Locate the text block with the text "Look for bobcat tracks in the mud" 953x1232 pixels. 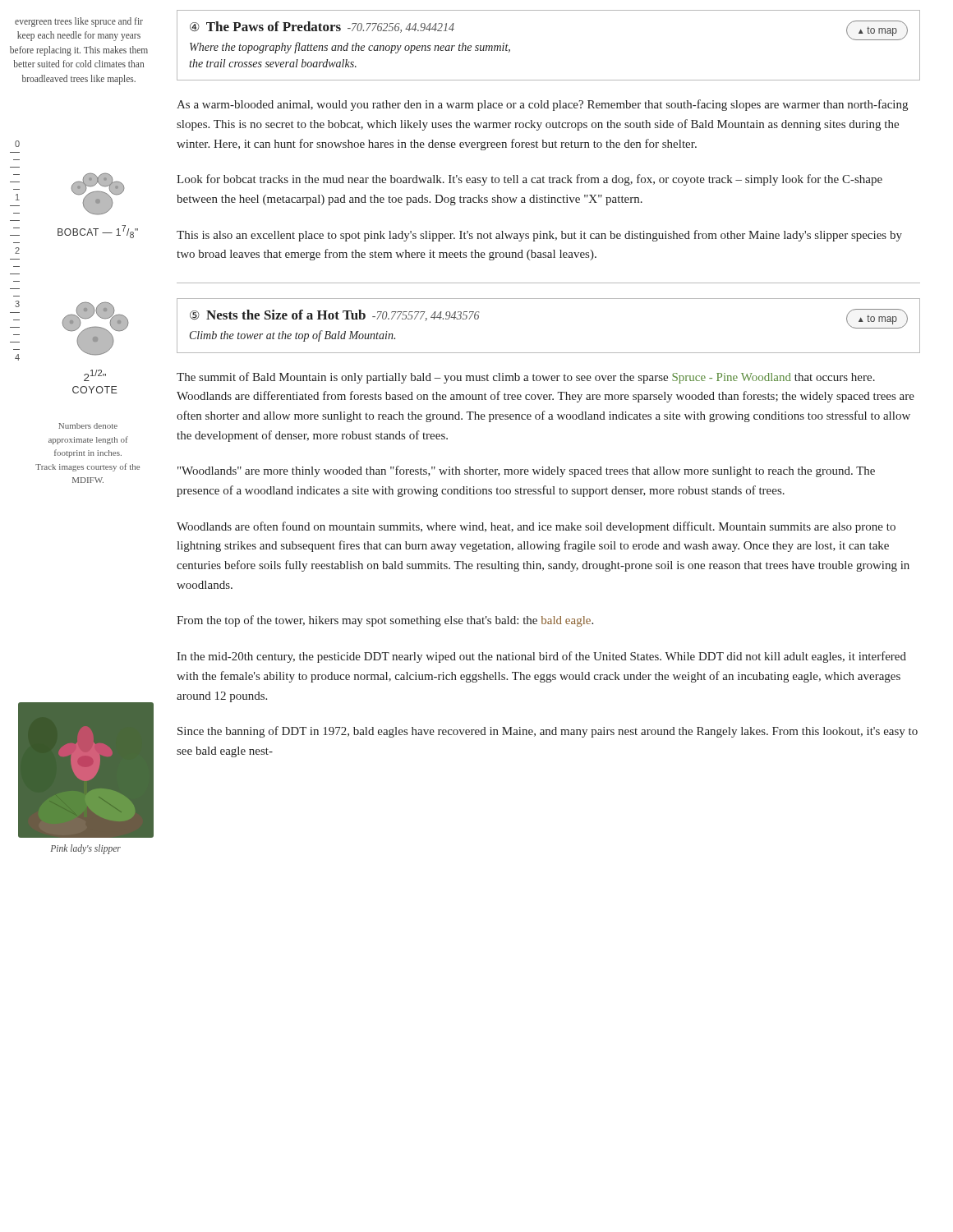tap(530, 189)
